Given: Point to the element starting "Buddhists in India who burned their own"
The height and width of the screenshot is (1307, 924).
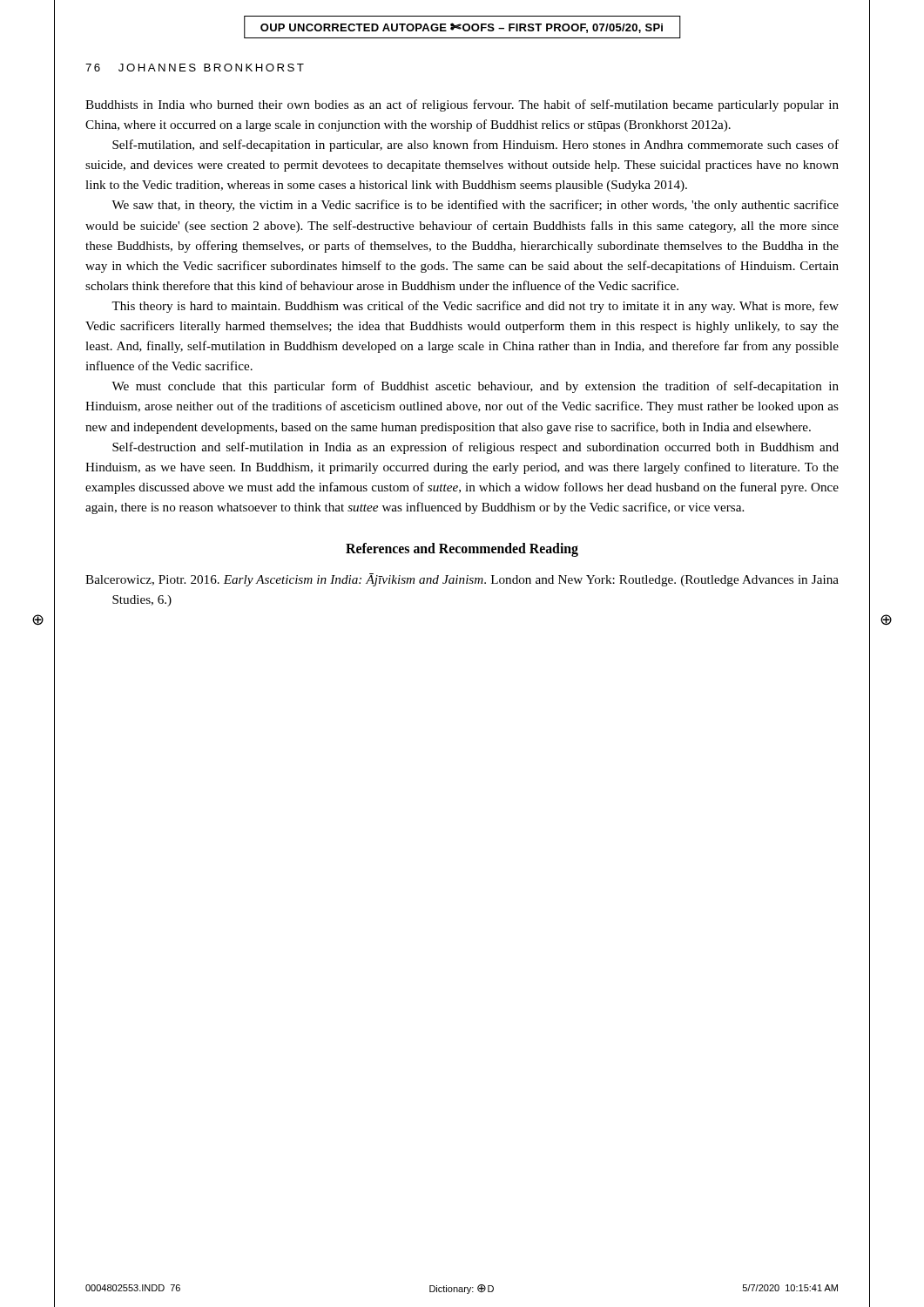Looking at the screenshot, I should tap(462, 114).
